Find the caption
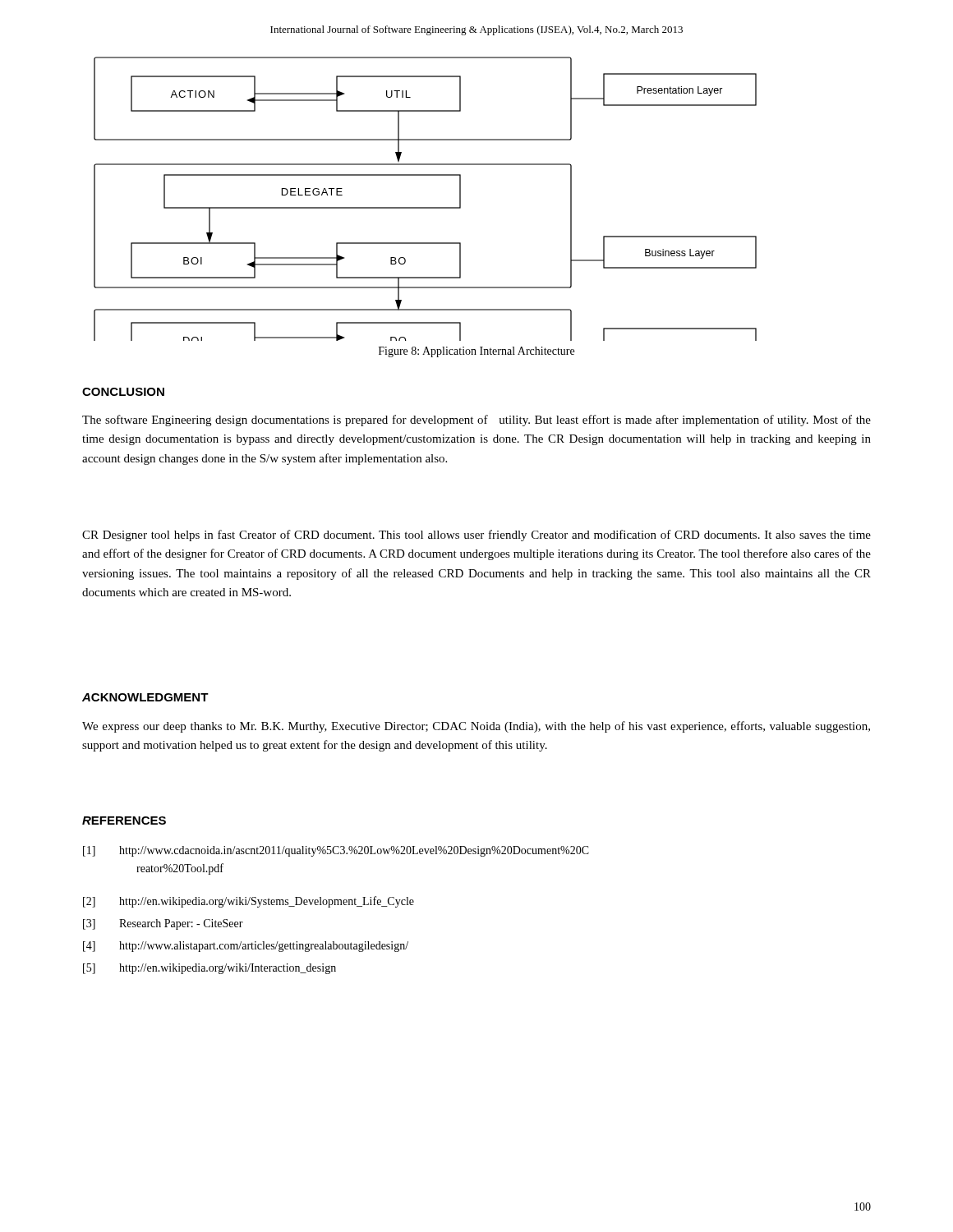This screenshot has height=1232, width=953. pyautogui.click(x=476, y=351)
